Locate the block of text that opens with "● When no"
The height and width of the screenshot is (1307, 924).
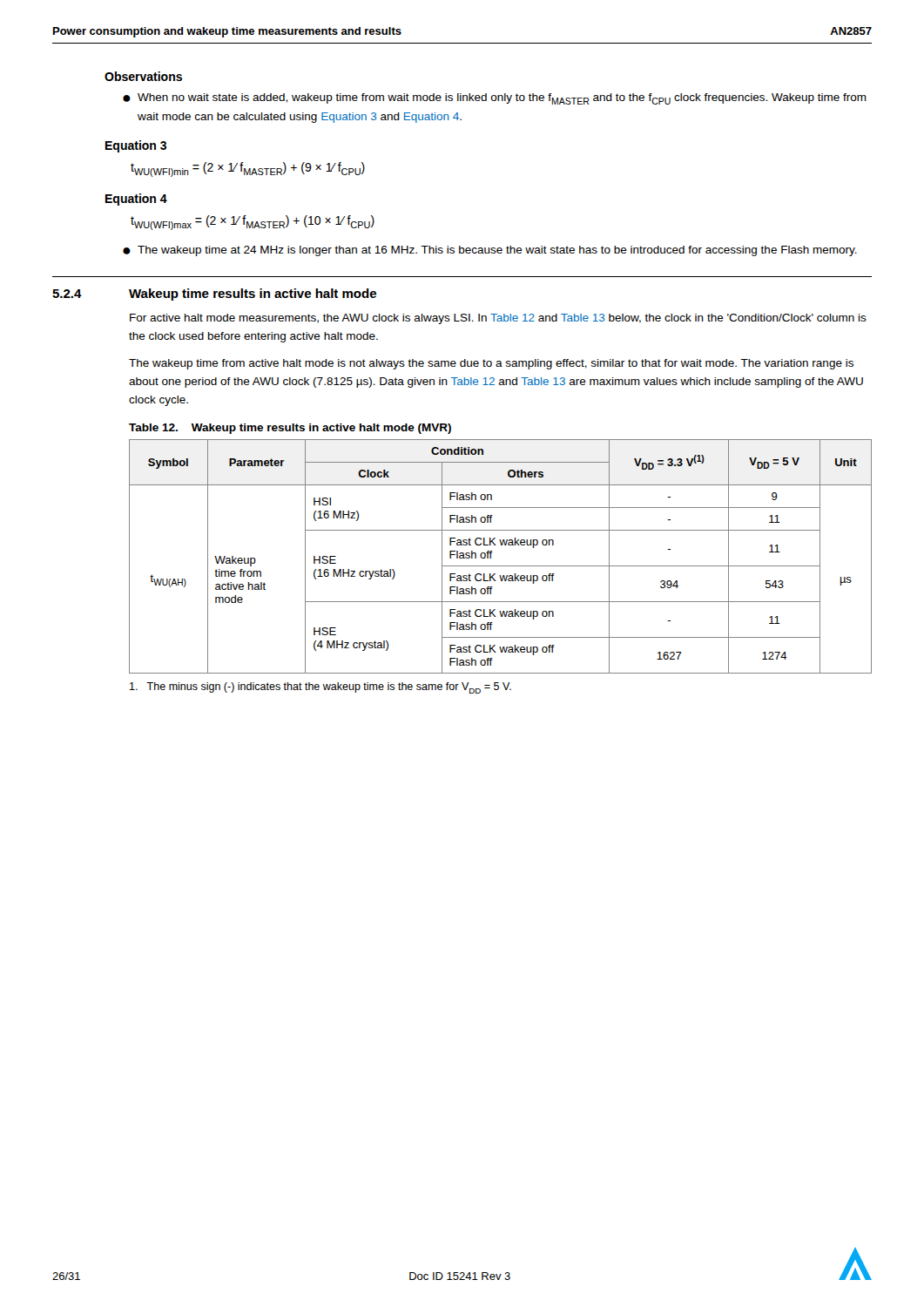(x=497, y=108)
